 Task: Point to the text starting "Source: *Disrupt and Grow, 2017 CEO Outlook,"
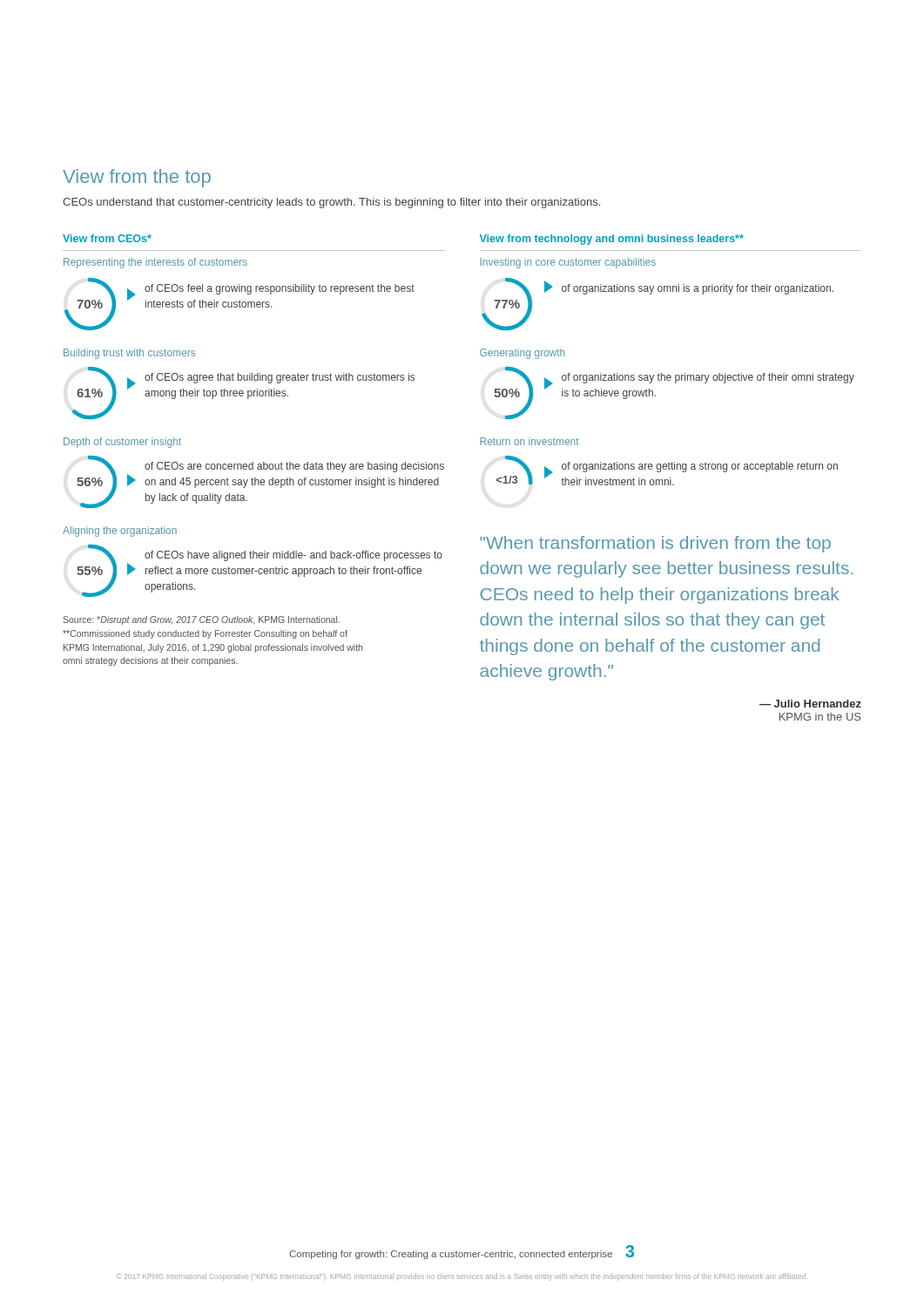point(213,640)
